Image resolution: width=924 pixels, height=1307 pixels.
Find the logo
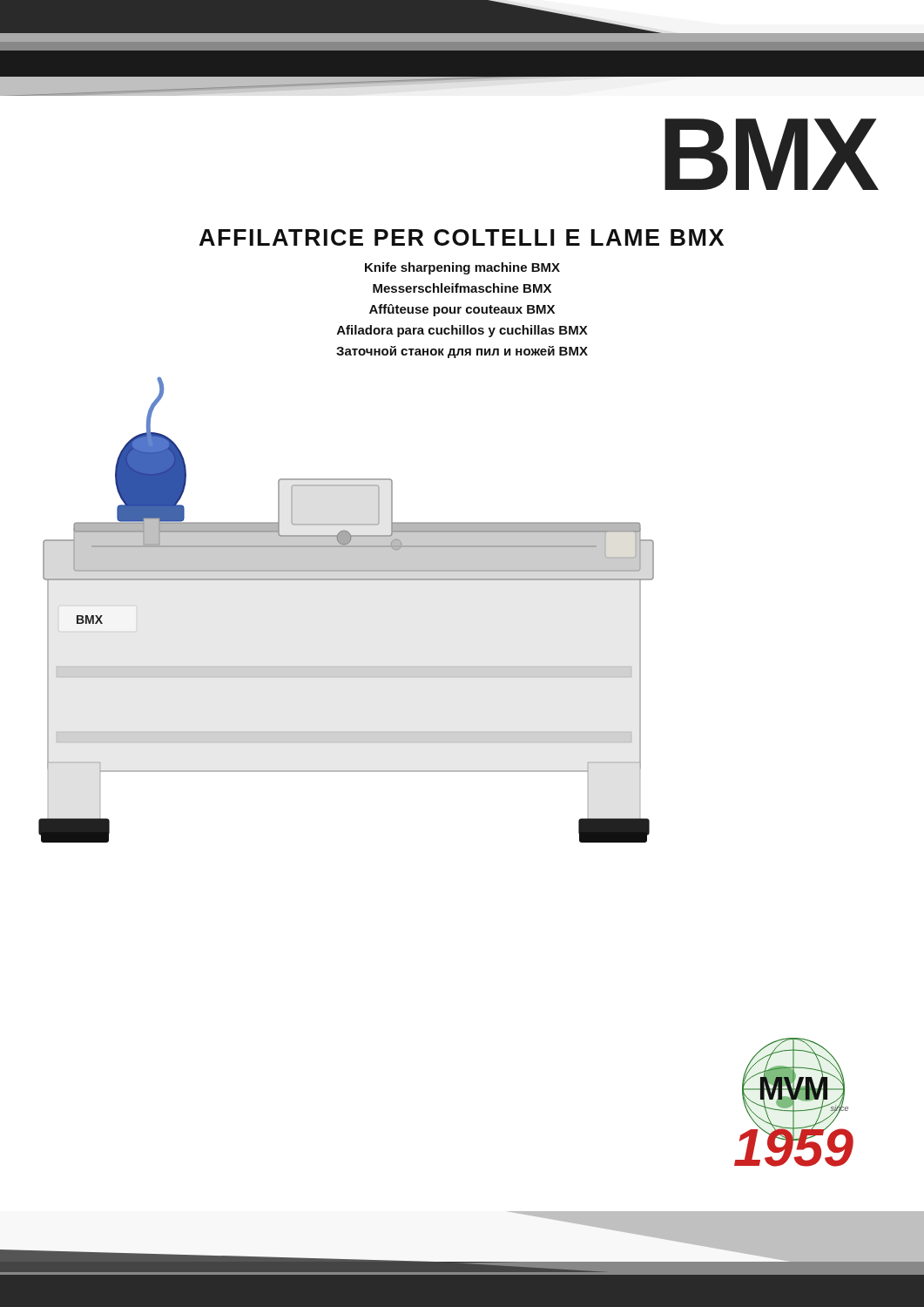(x=793, y=1104)
